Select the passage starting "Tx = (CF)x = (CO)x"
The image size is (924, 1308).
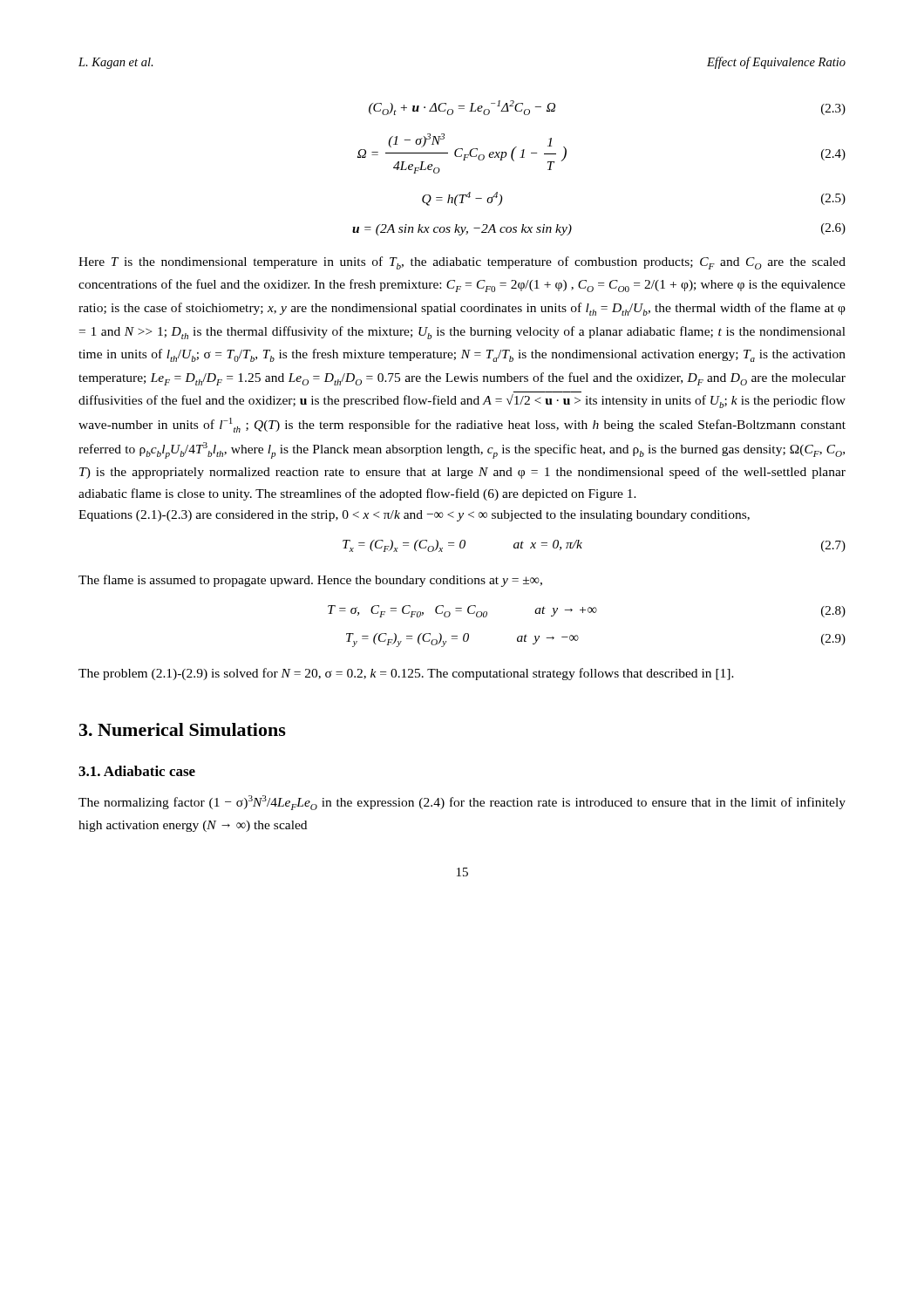tap(385, 546)
